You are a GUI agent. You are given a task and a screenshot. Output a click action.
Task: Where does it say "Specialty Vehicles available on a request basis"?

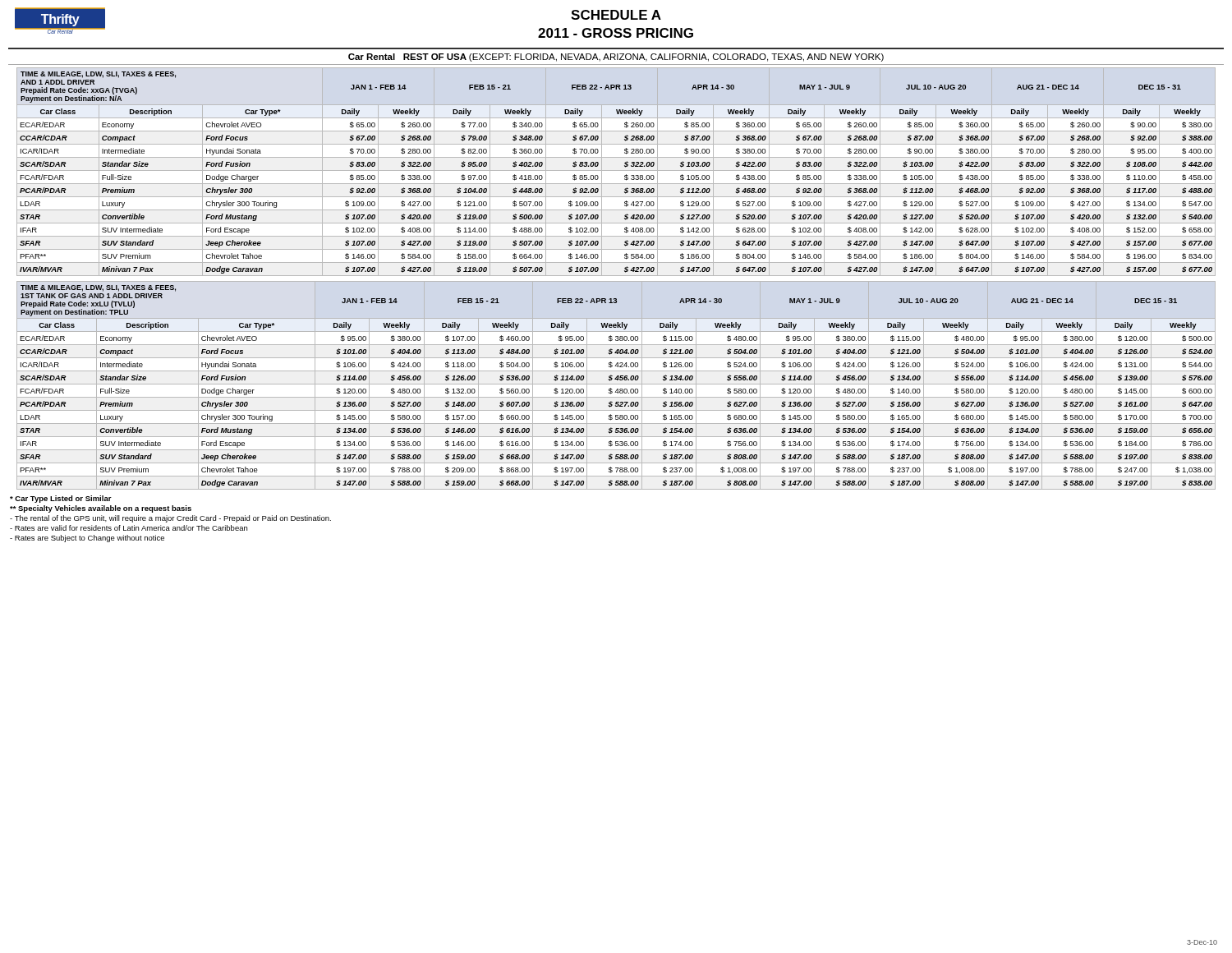(x=101, y=508)
